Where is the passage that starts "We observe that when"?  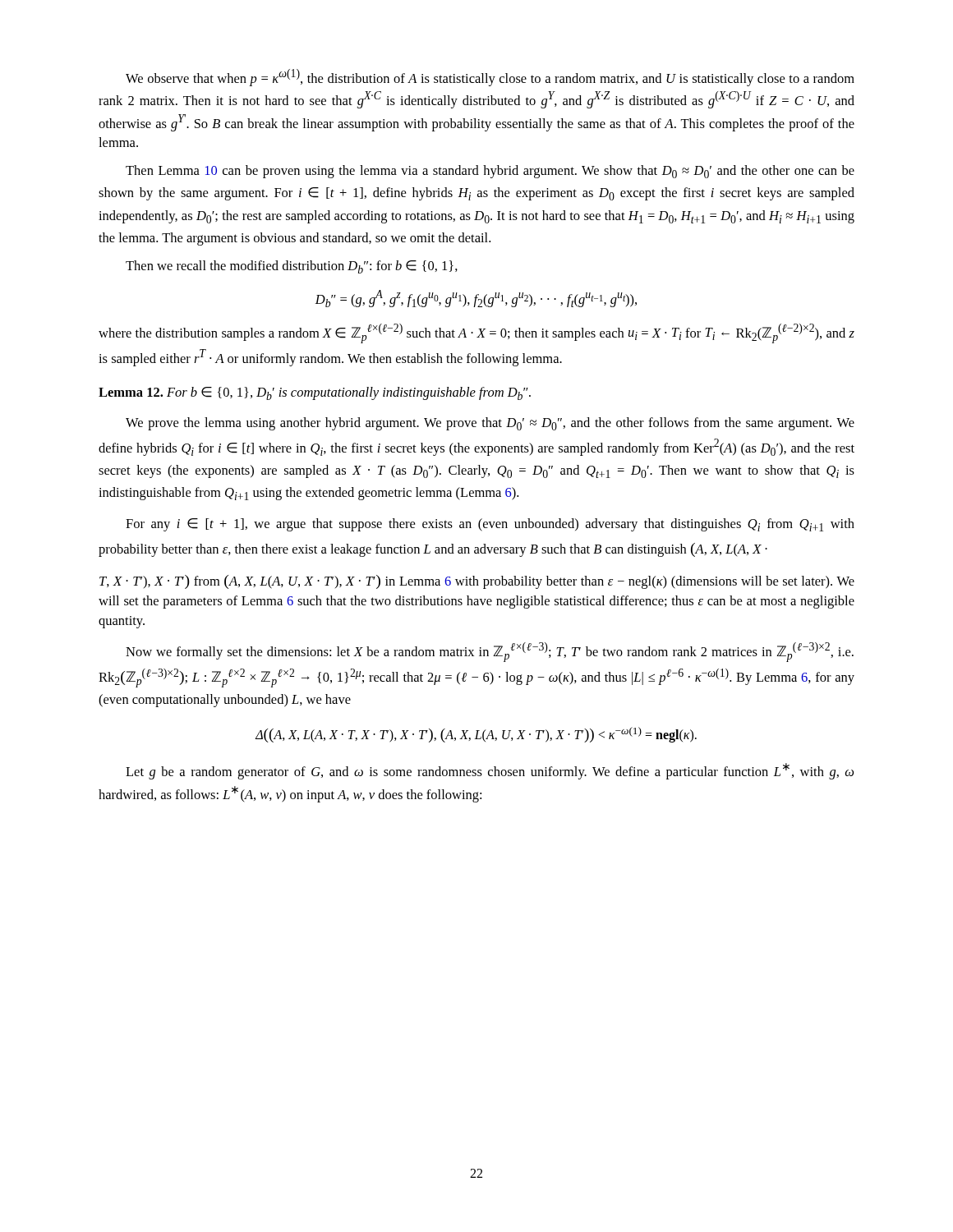click(x=476, y=109)
